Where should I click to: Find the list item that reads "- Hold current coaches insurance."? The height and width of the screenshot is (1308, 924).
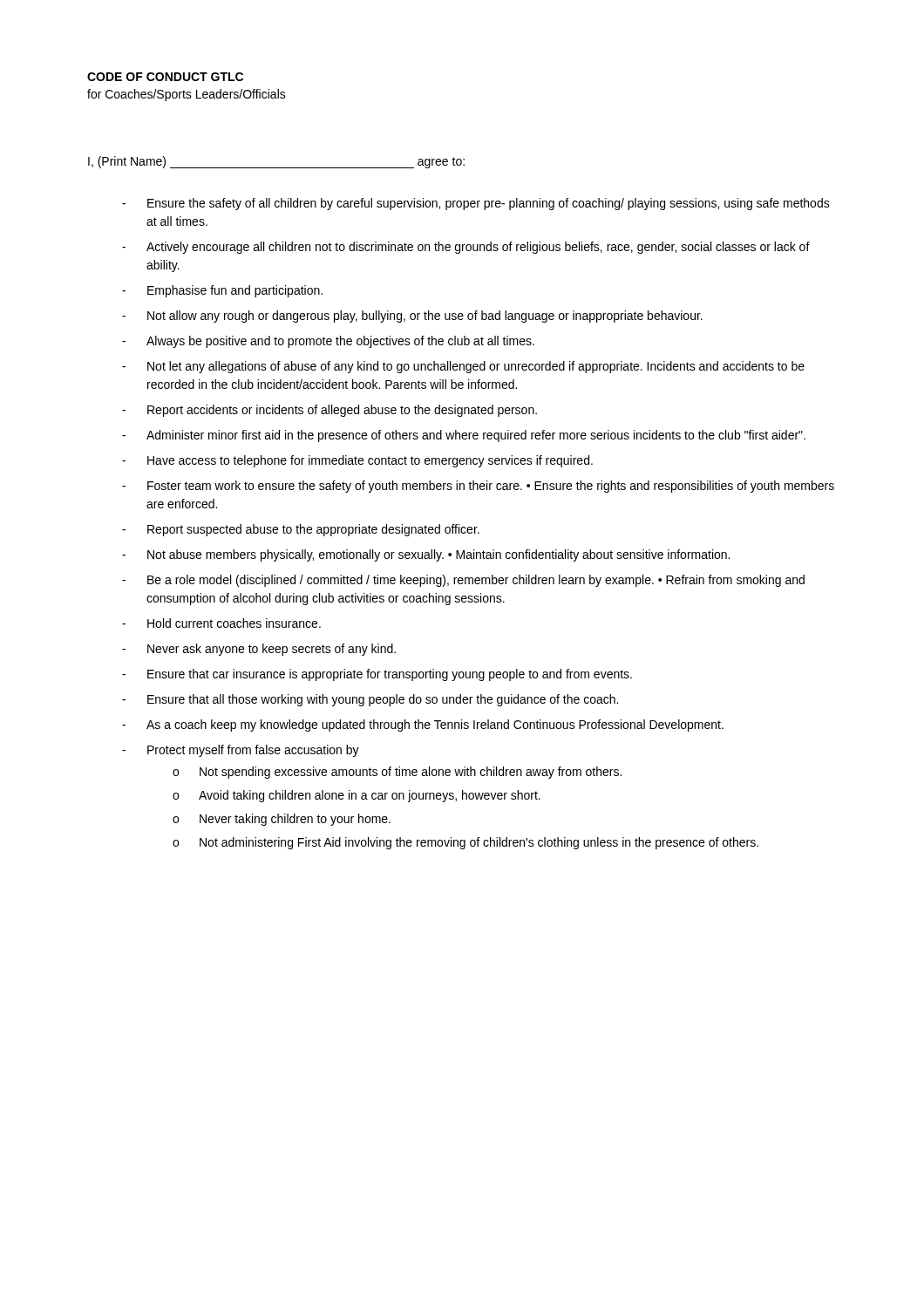point(221,623)
